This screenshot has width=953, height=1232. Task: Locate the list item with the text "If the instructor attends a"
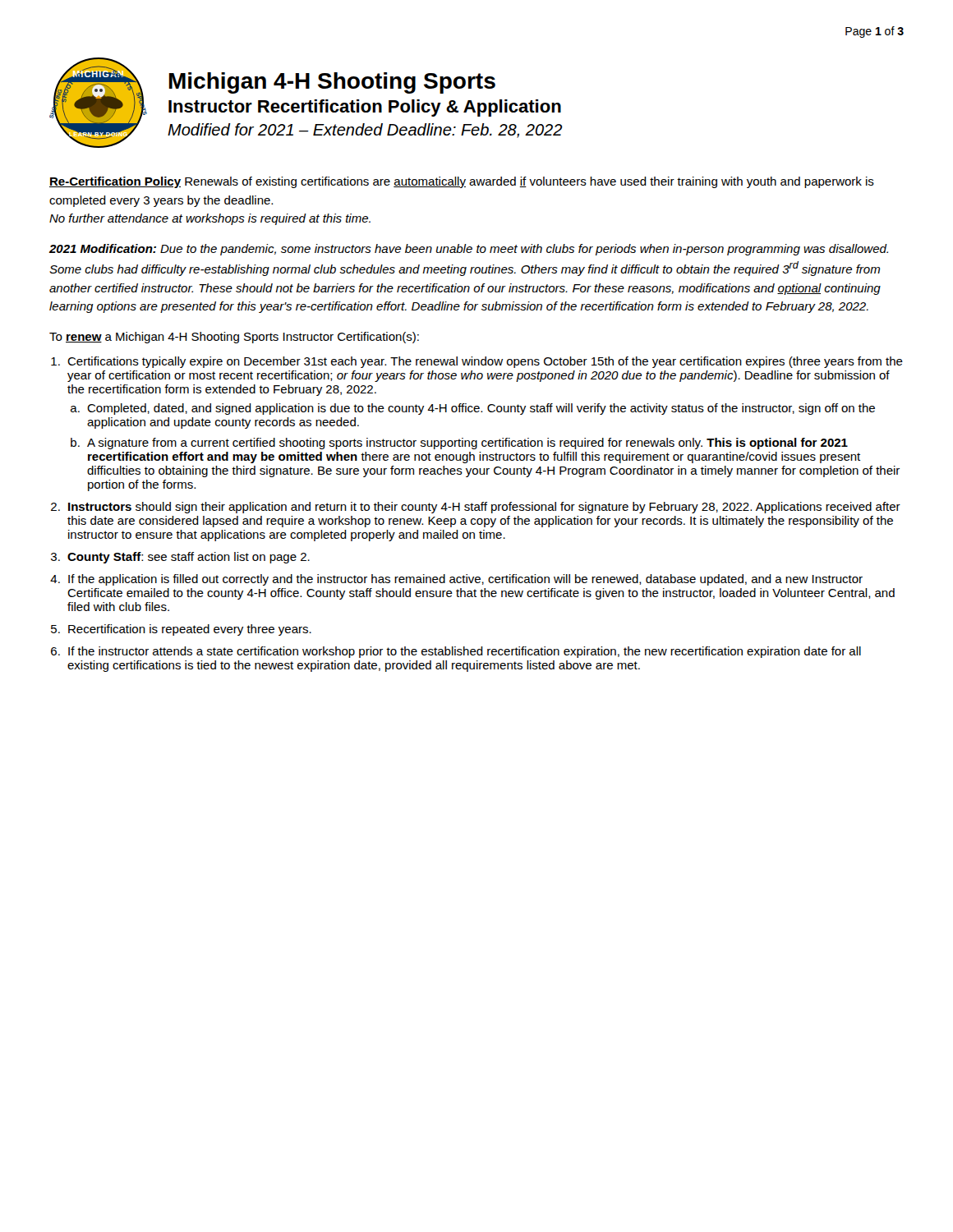click(x=464, y=658)
